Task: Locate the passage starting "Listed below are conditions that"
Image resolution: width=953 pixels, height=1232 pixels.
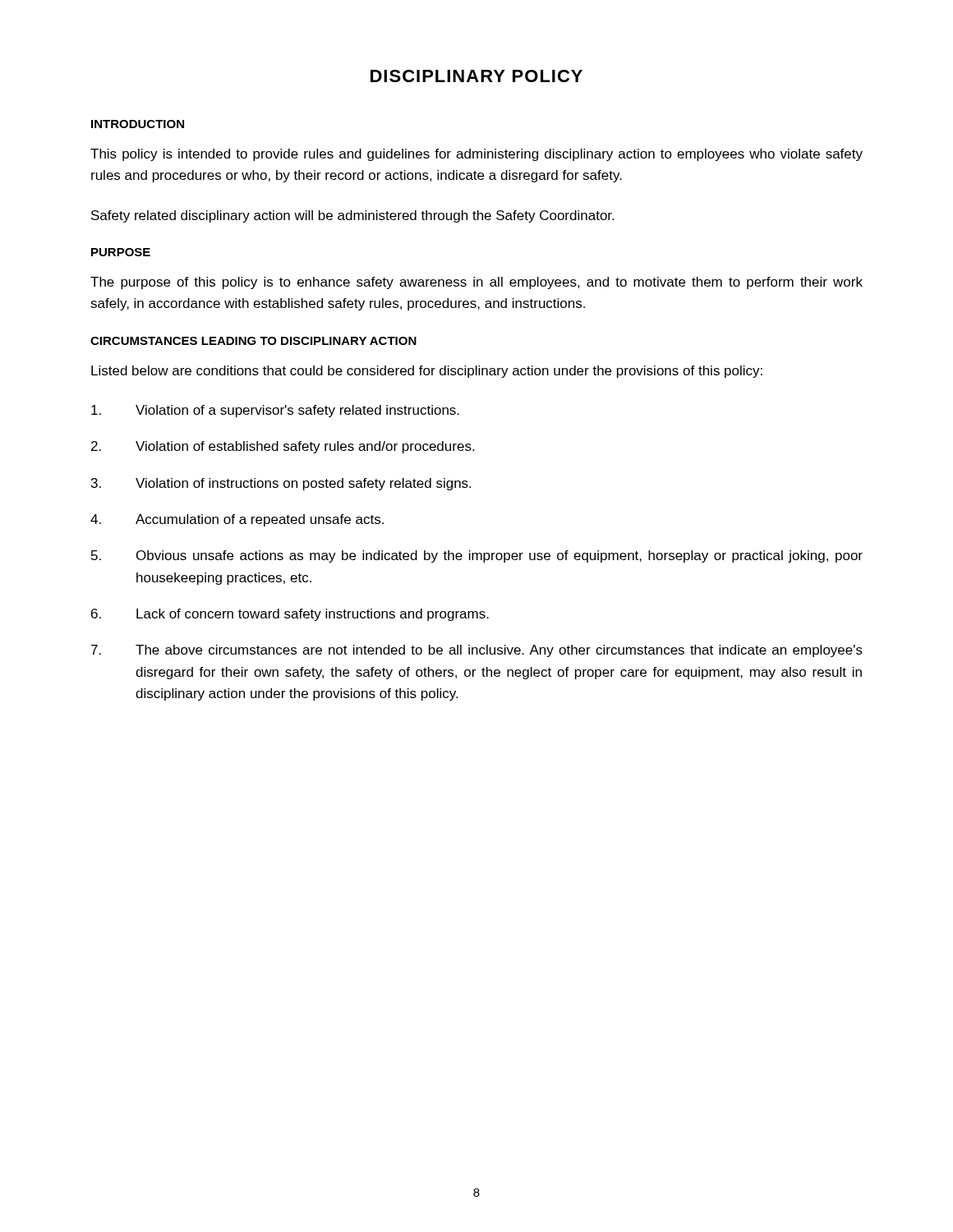Action: pyautogui.click(x=427, y=371)
